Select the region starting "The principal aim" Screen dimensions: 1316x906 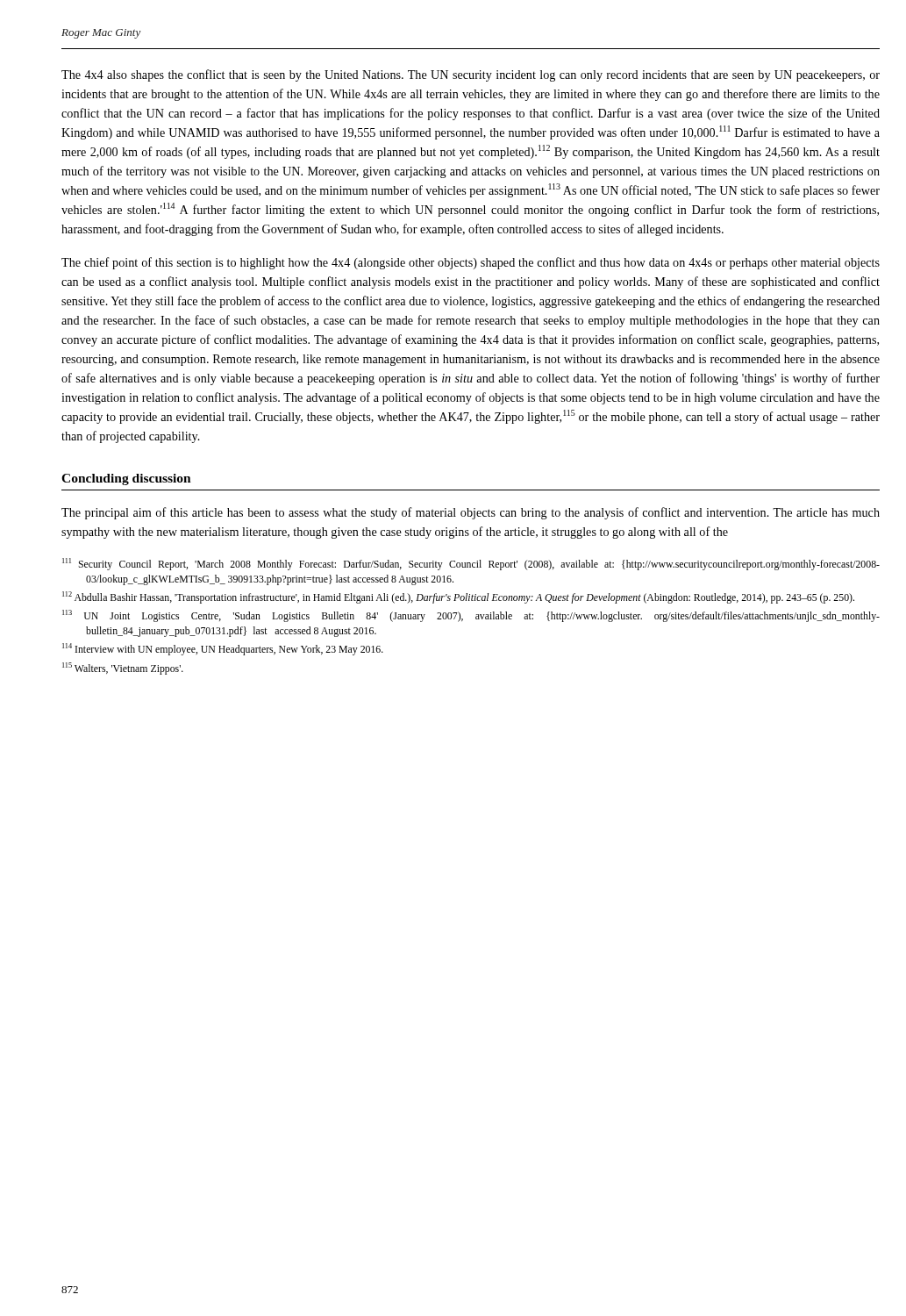point(471,522)
